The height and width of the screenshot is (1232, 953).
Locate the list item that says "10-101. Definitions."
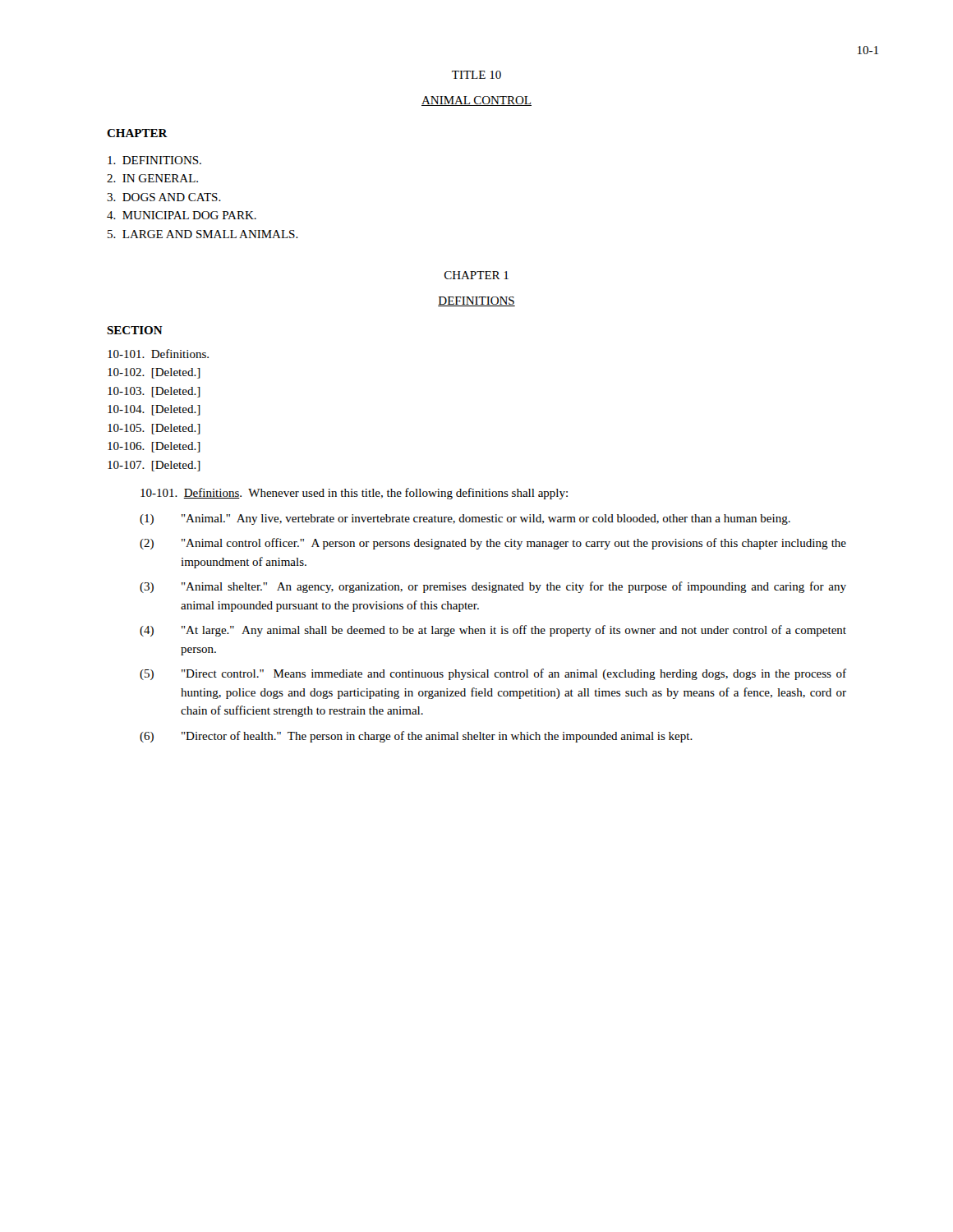[x=158, y=354]
